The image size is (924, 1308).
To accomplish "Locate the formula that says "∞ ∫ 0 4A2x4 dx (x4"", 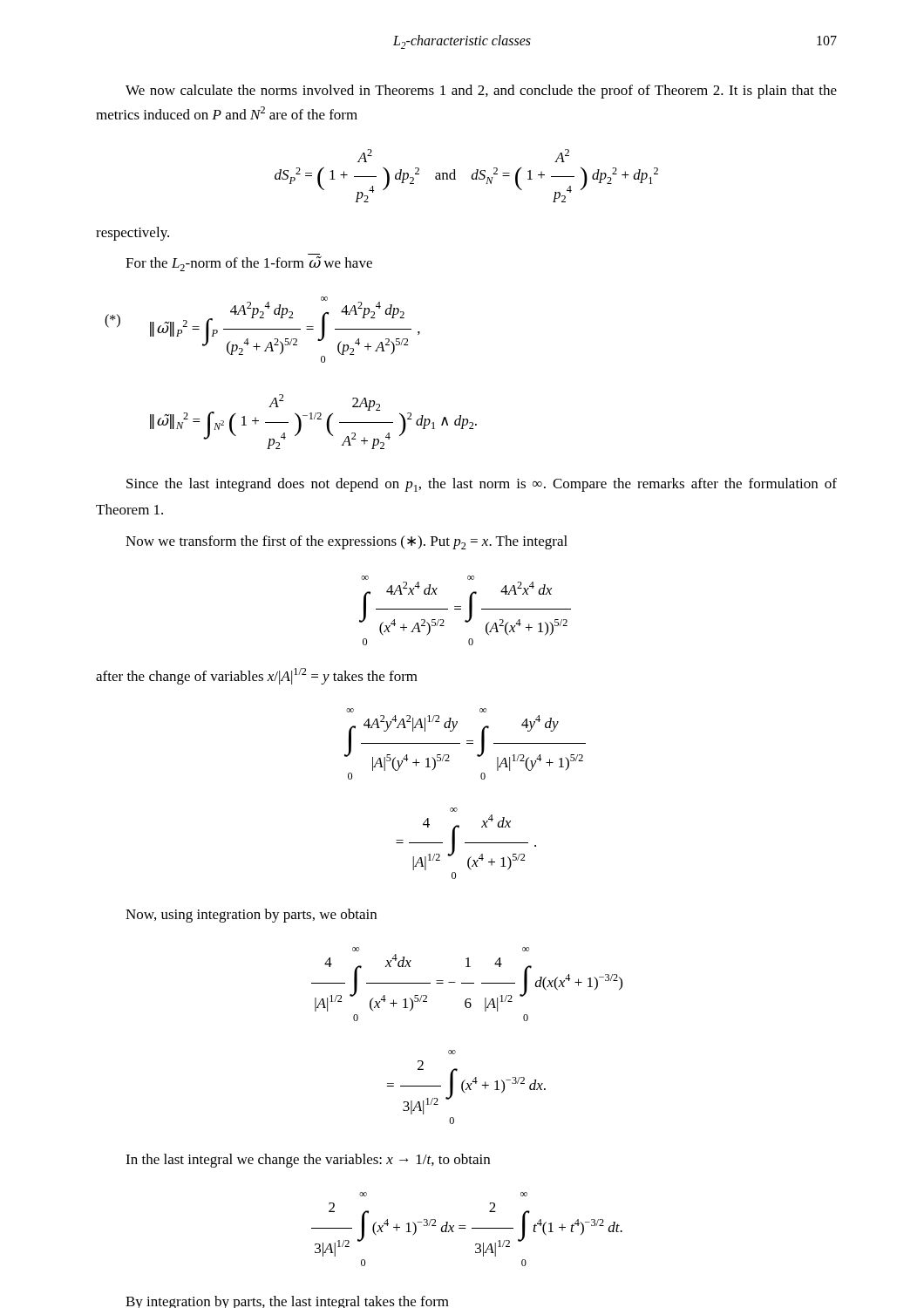I will (466, 609).
